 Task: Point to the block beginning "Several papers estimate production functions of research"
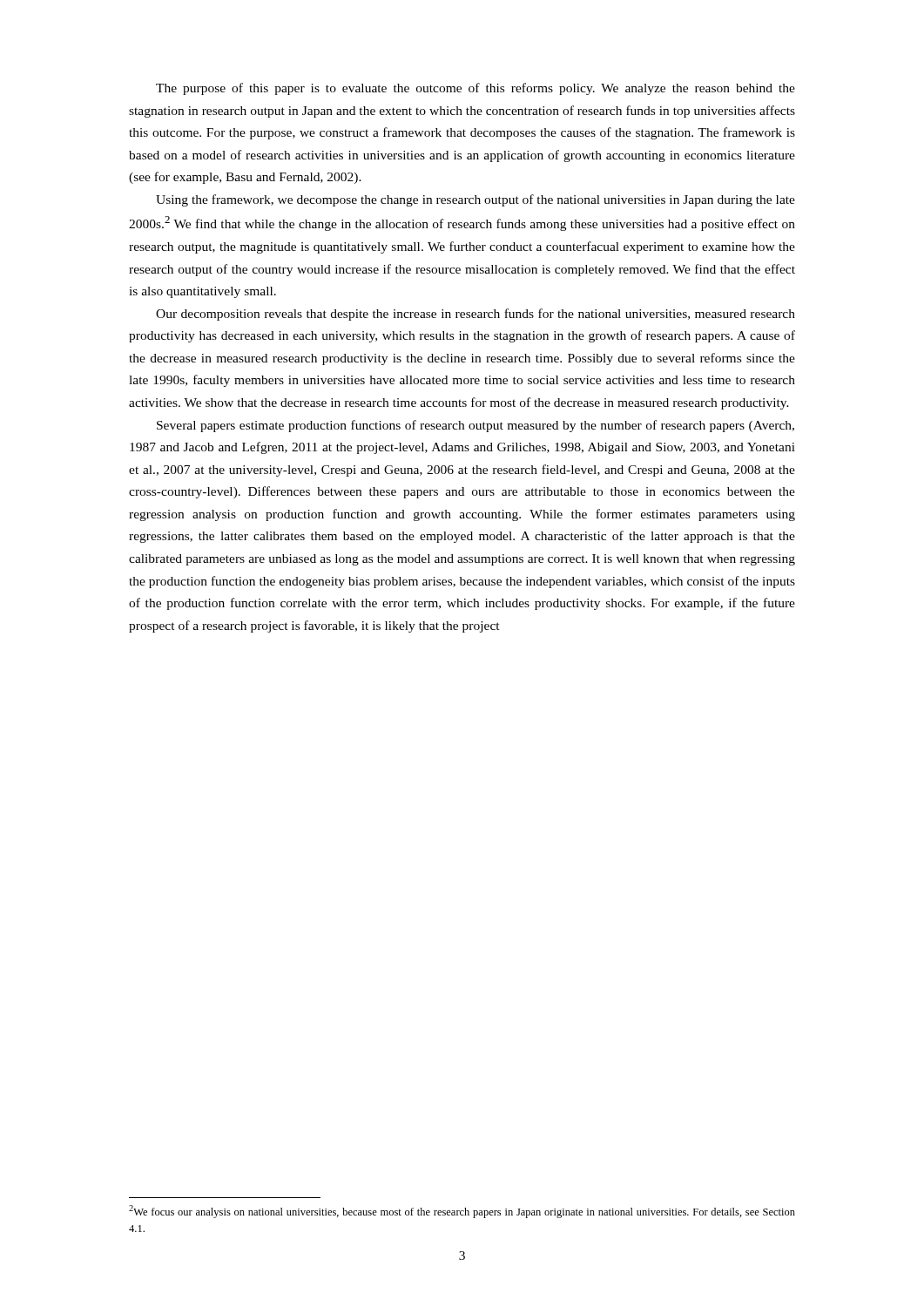tap(462, 525)
